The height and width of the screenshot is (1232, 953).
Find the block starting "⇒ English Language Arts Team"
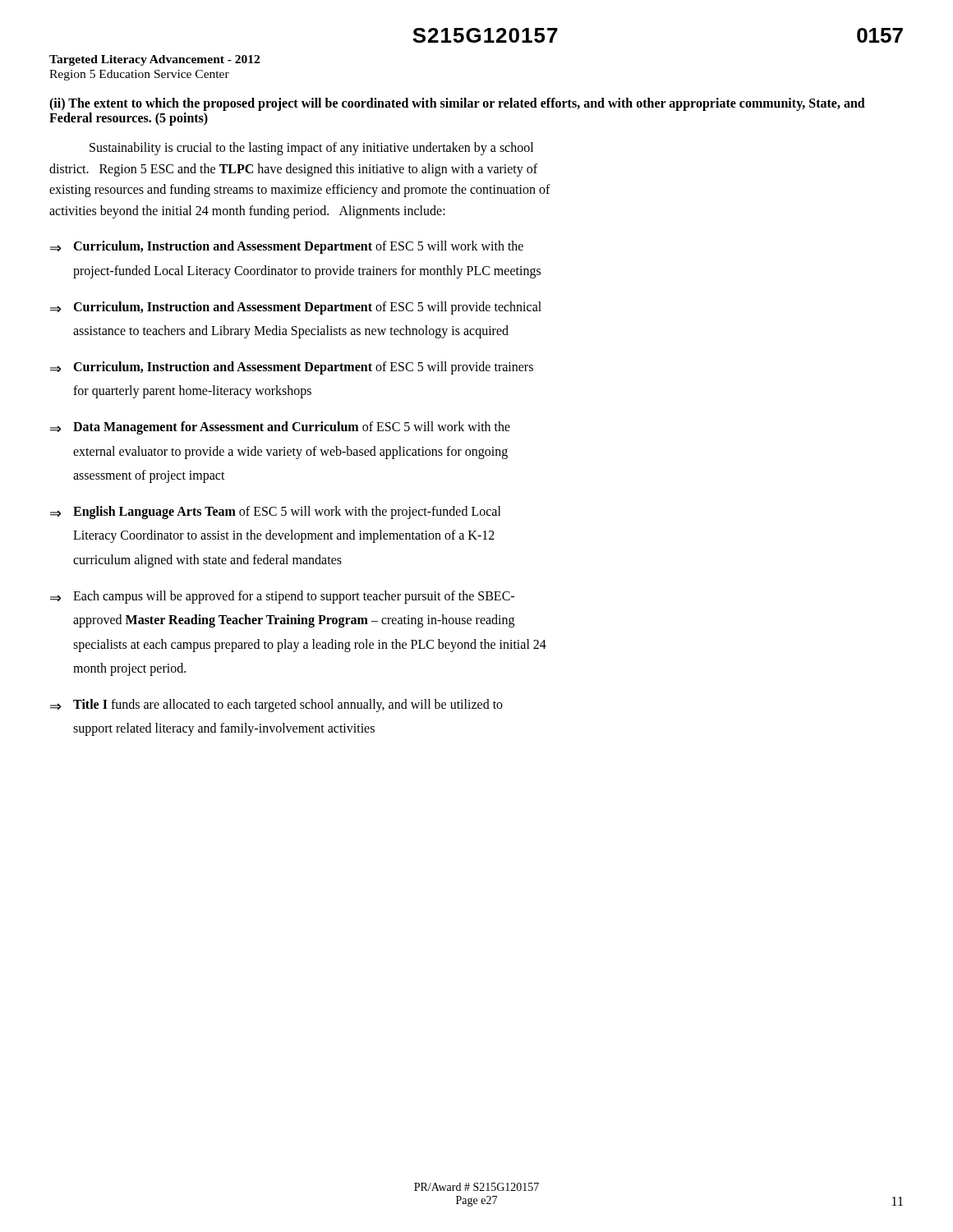click(x=476, y=536)
